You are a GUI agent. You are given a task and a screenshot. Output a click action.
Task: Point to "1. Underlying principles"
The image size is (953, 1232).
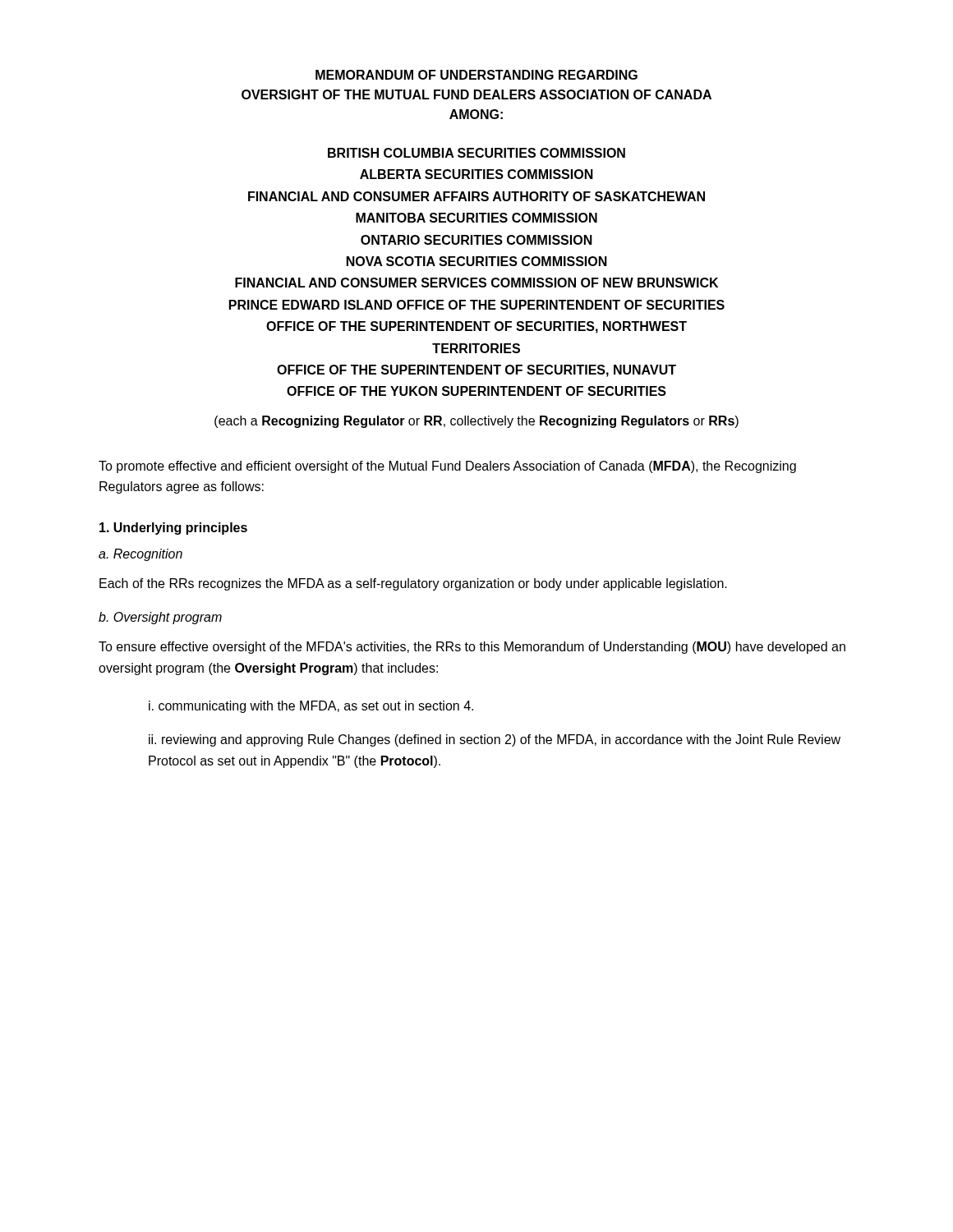click(x=173, y=528)
